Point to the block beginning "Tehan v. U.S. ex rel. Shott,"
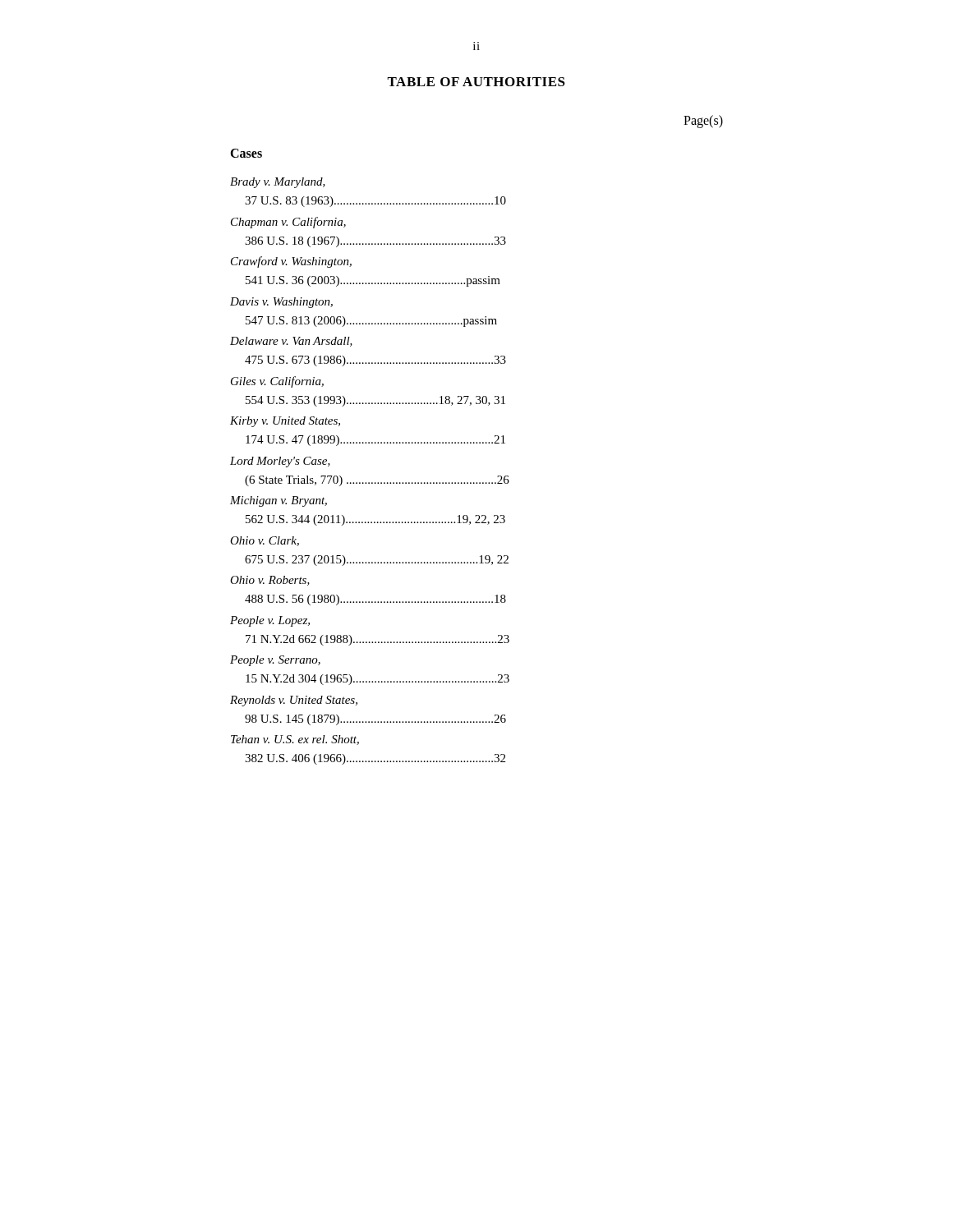The width and height of the screenshot is (953, 1232). pyautogui.click(x=476, y=749)
